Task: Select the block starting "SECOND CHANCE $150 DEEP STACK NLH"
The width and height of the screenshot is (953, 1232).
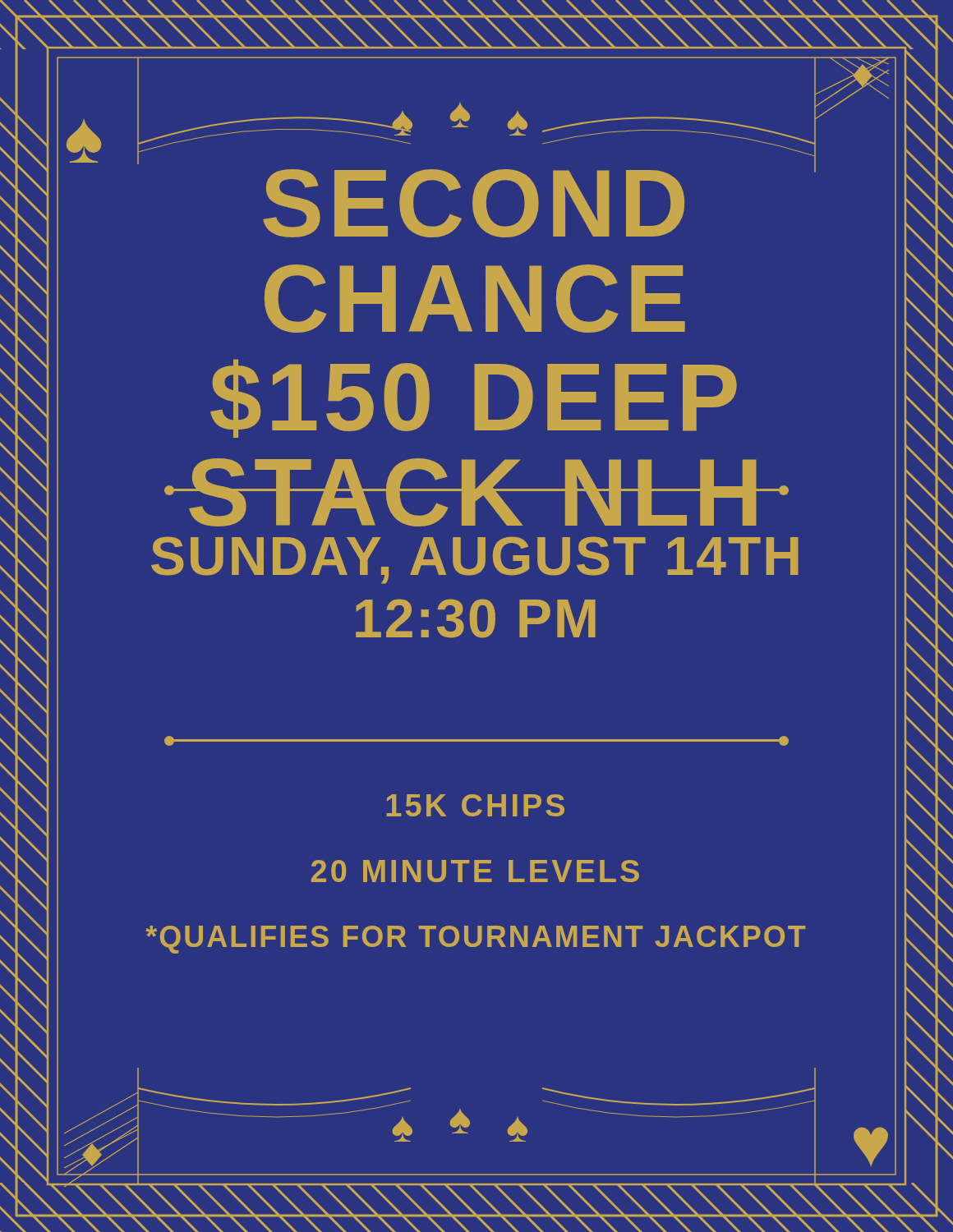Action: 476,348
